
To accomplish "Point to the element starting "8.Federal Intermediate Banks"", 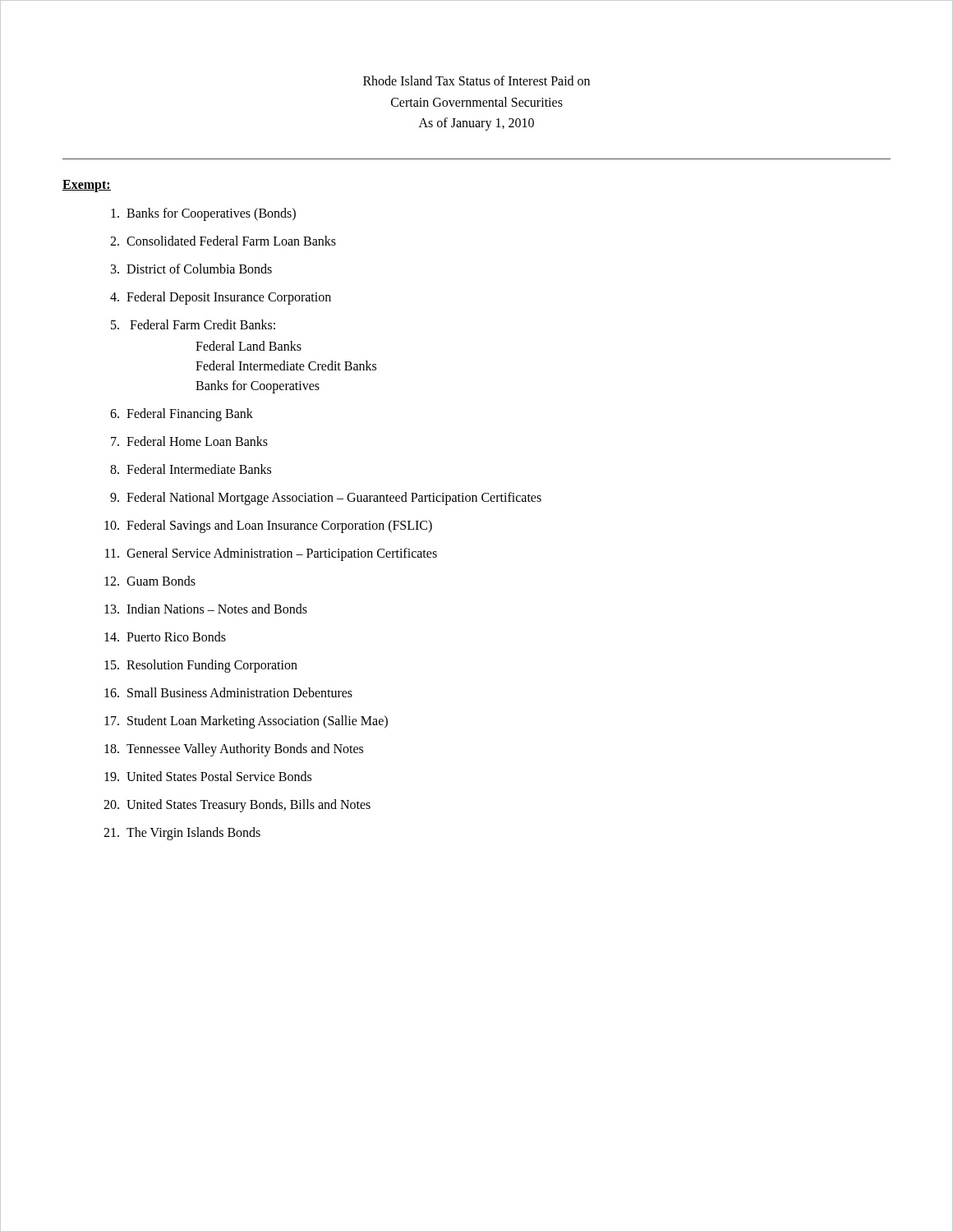I will [184, 470].
